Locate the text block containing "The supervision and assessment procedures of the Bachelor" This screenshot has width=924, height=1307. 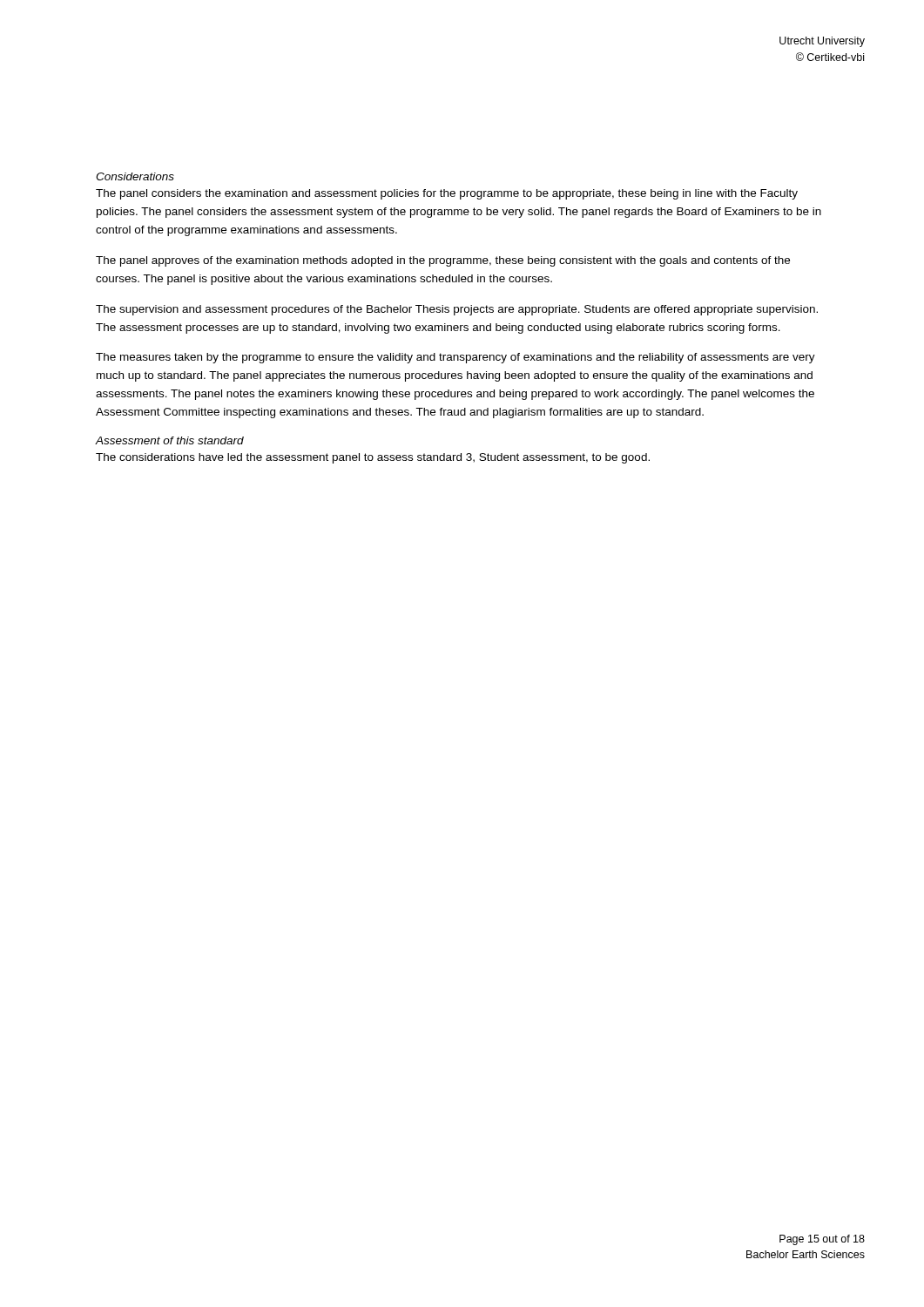[x=457, y=318]
